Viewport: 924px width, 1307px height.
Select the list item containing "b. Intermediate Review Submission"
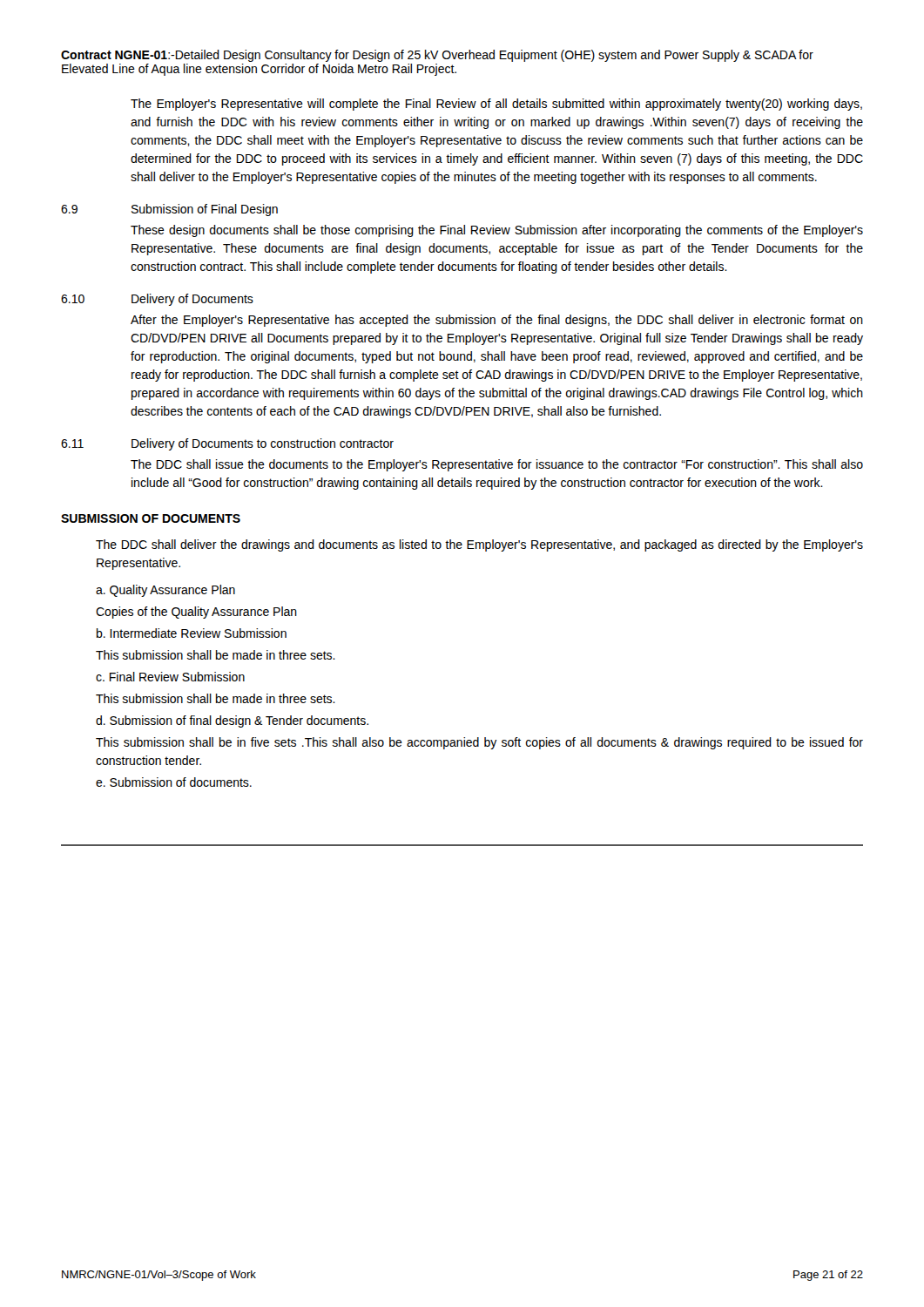191,633
